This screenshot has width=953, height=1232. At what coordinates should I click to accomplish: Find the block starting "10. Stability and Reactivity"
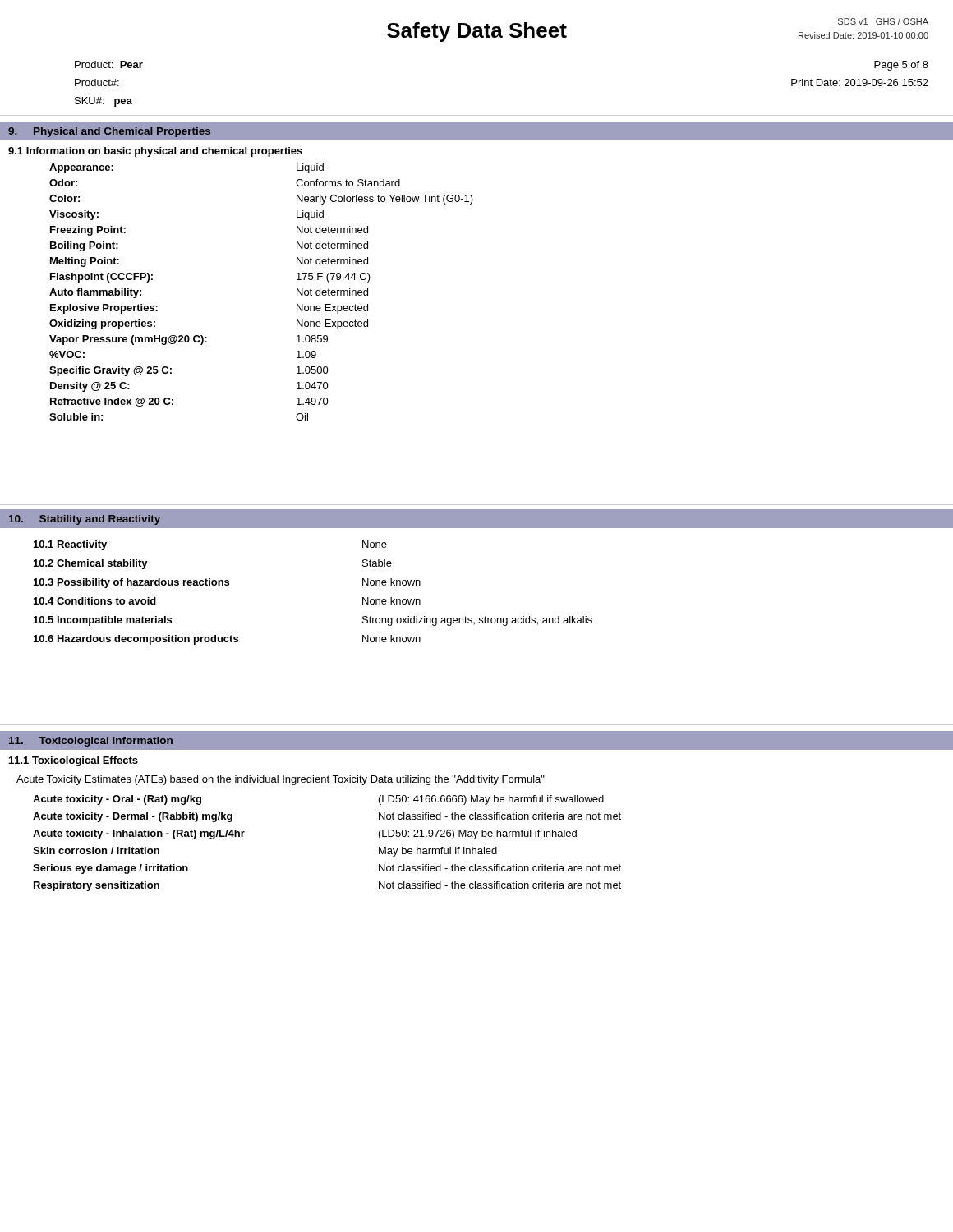point(84,519)
